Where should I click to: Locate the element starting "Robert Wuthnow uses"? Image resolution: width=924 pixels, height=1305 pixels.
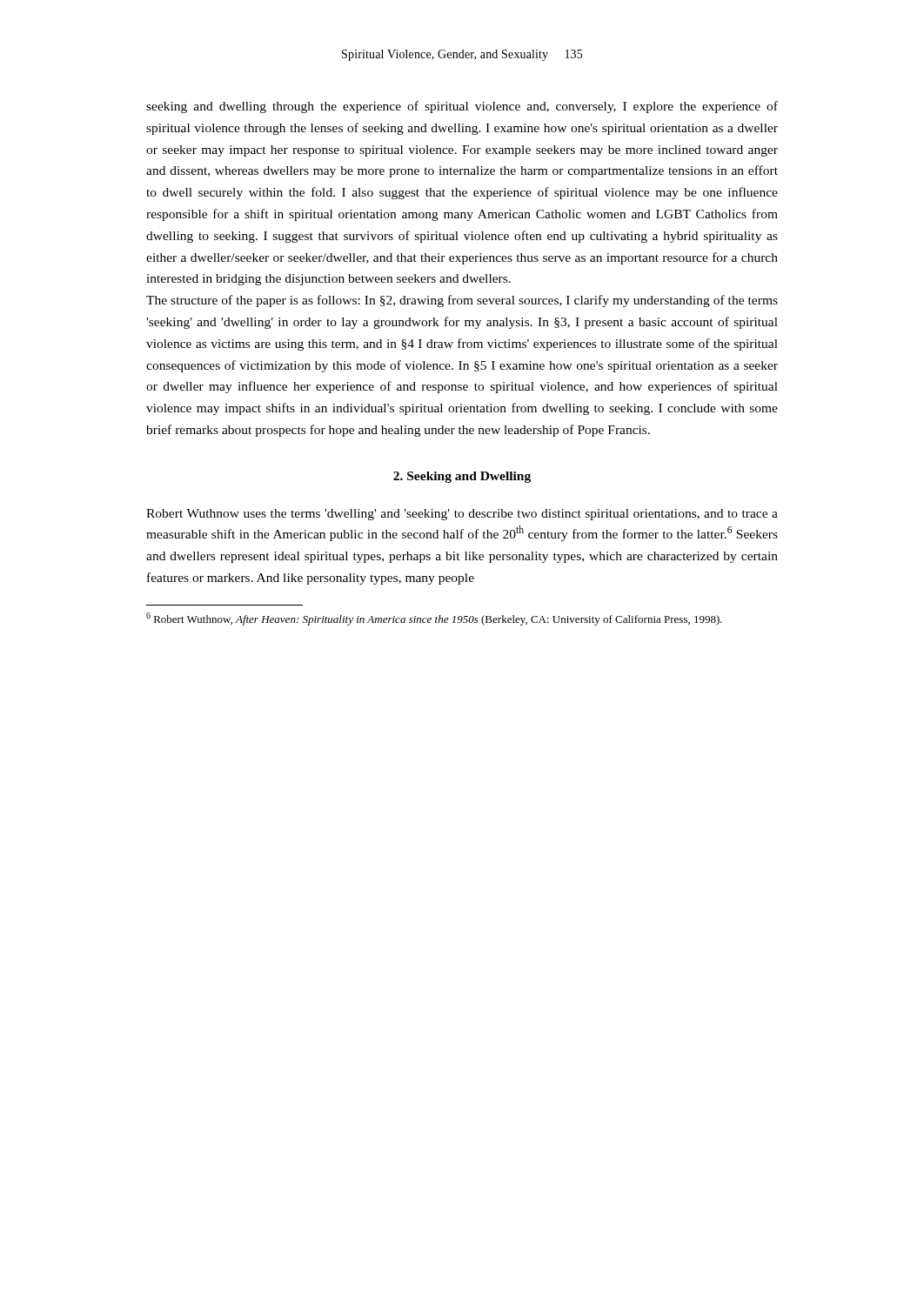coord(462,546)
